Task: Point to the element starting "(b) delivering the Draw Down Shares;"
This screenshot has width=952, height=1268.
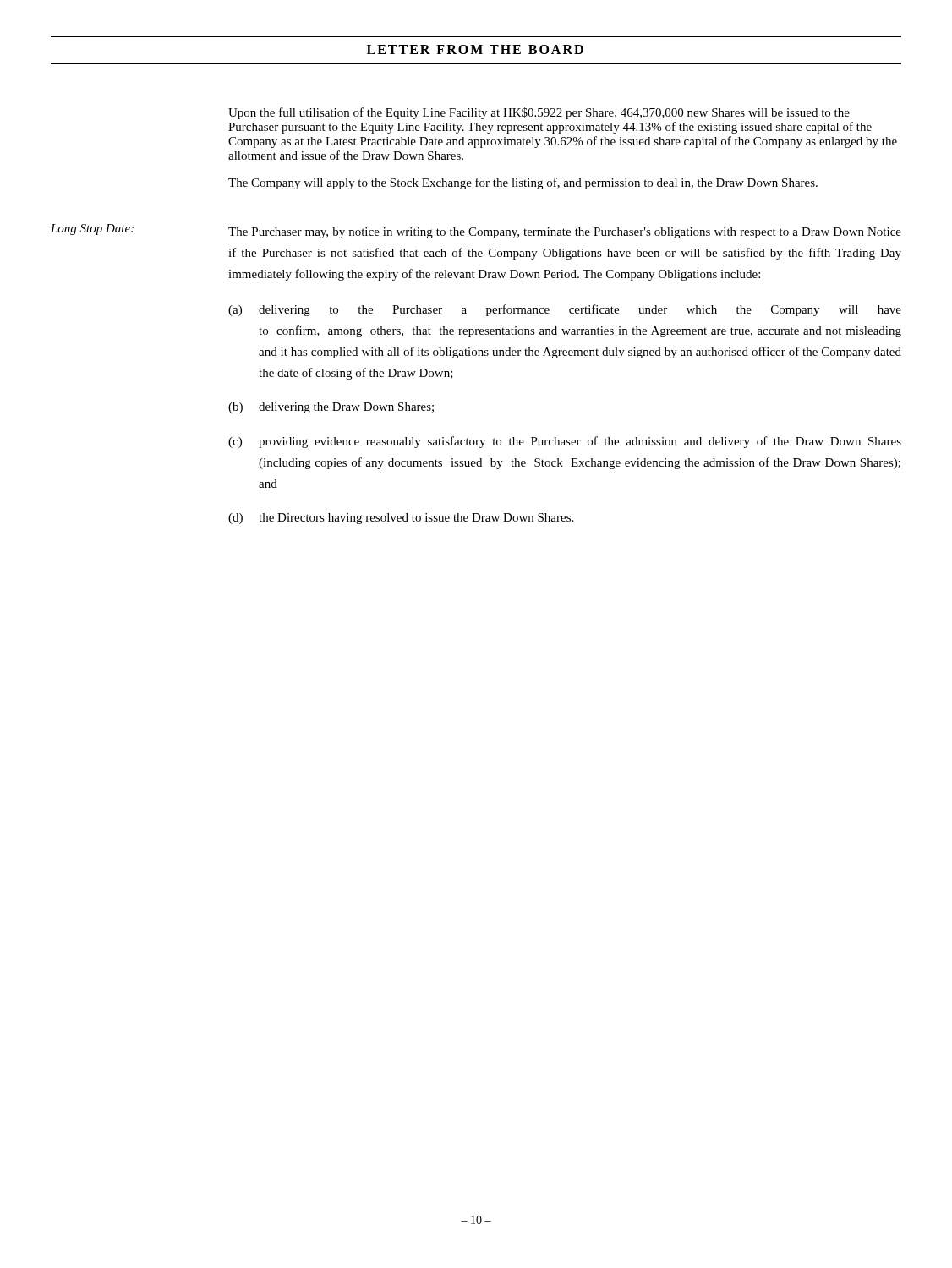Action: coord(331,408)
